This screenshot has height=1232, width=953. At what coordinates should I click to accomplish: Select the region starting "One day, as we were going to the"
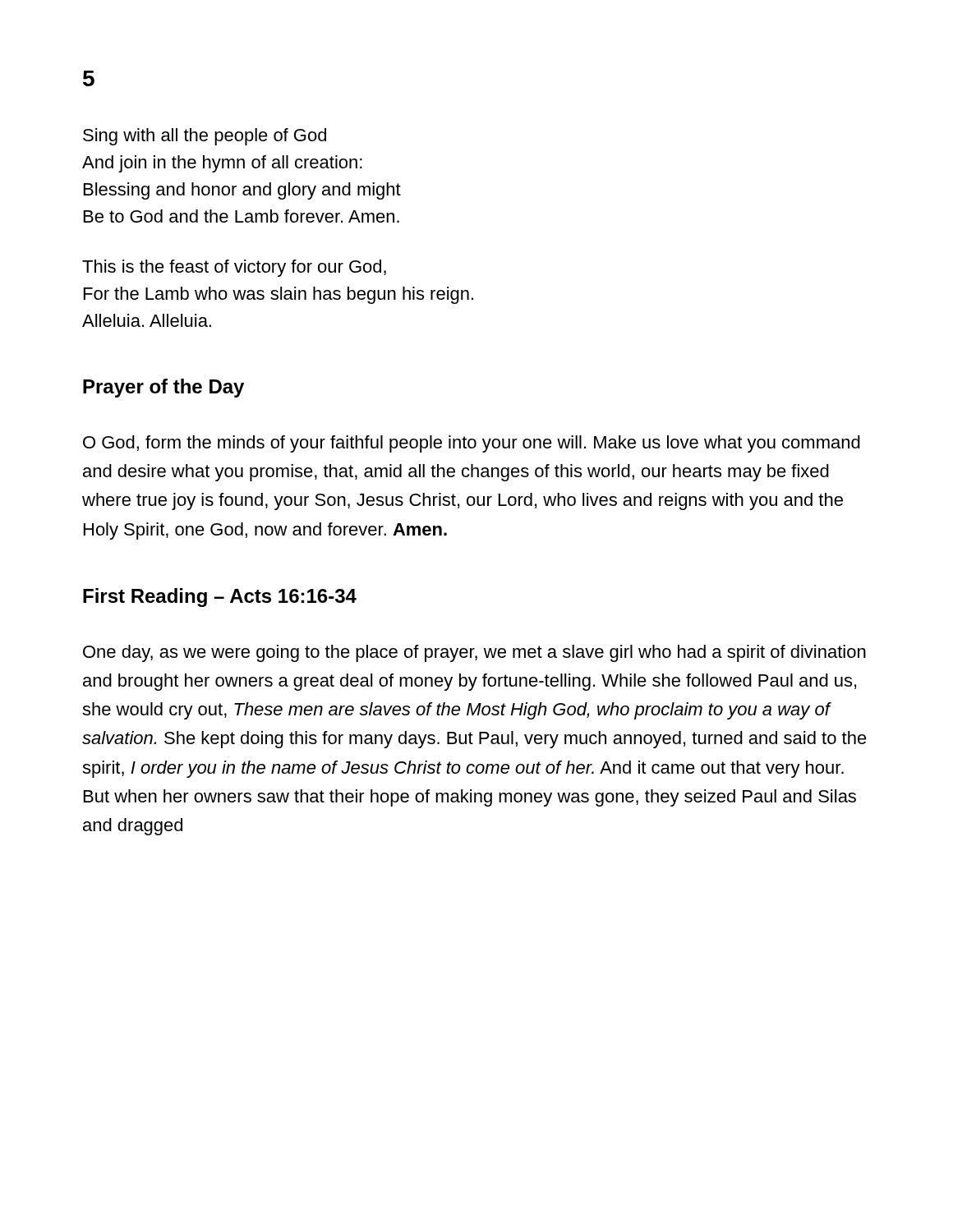coord(474,738)
